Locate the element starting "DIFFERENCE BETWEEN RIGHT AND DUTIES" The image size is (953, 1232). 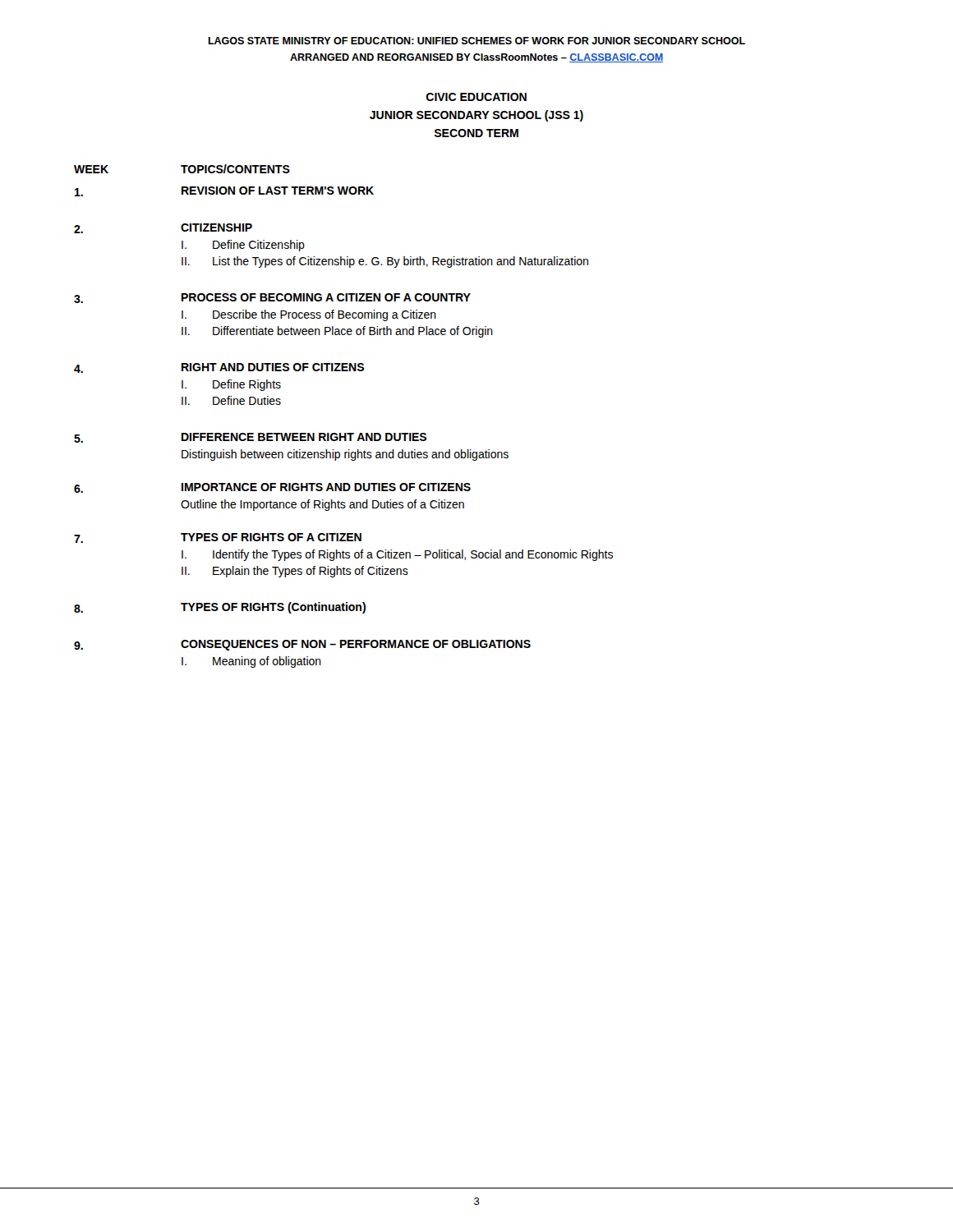304,437
